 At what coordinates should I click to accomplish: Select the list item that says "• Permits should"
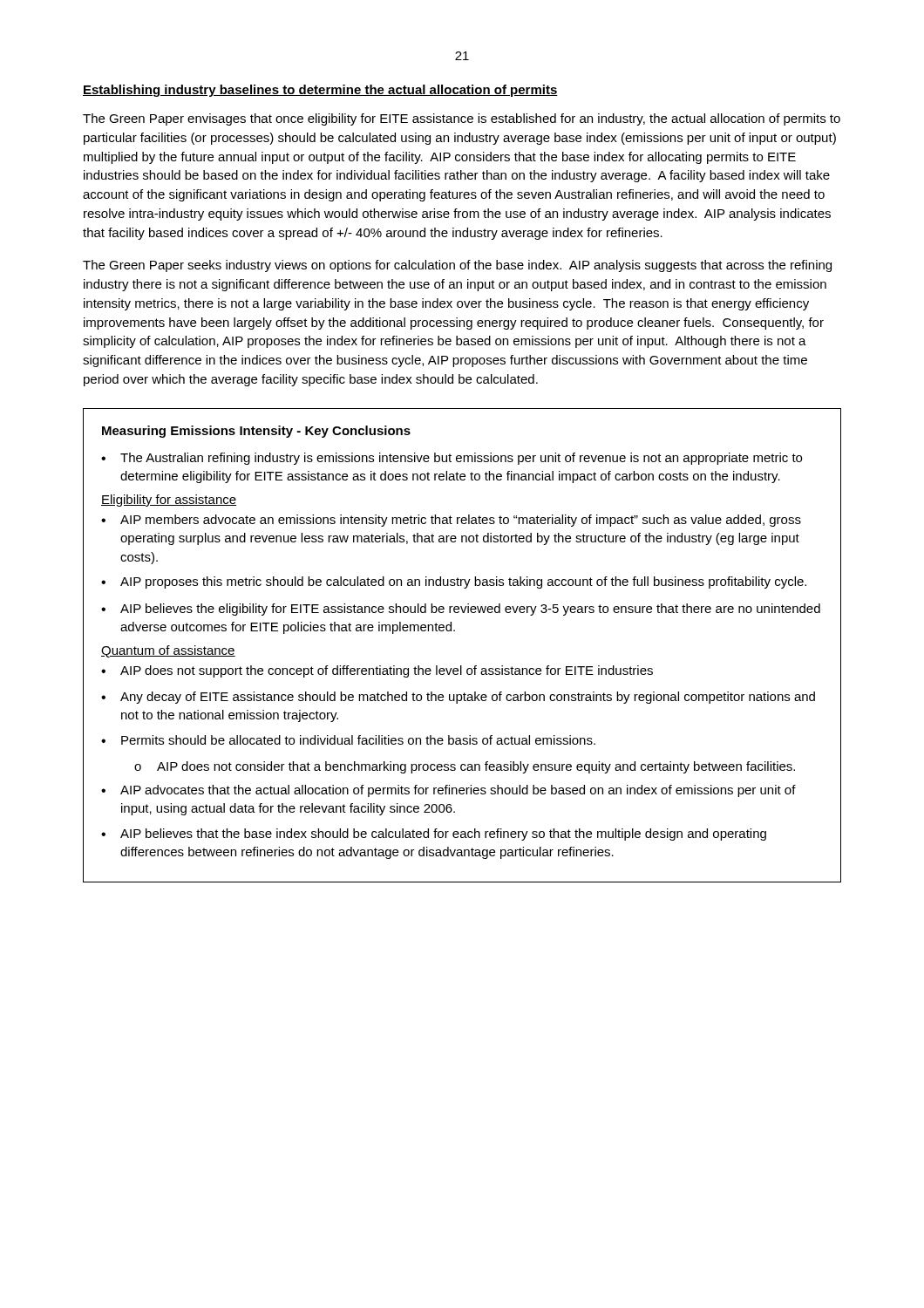(462, 741)
